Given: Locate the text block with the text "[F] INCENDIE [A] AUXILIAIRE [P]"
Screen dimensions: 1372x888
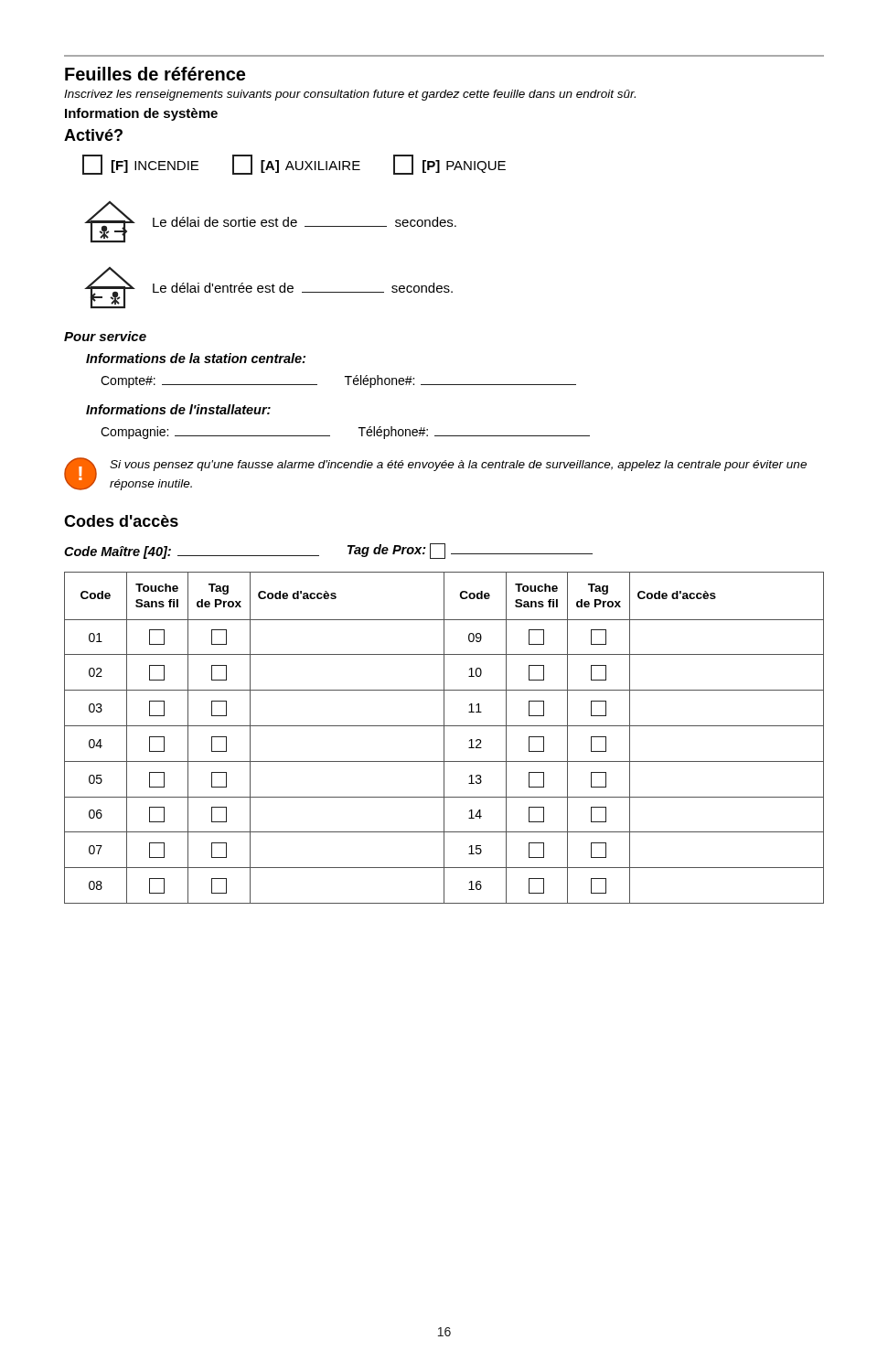Looking at the screenshot, I should pyautogui.click(x=453, y=165).
